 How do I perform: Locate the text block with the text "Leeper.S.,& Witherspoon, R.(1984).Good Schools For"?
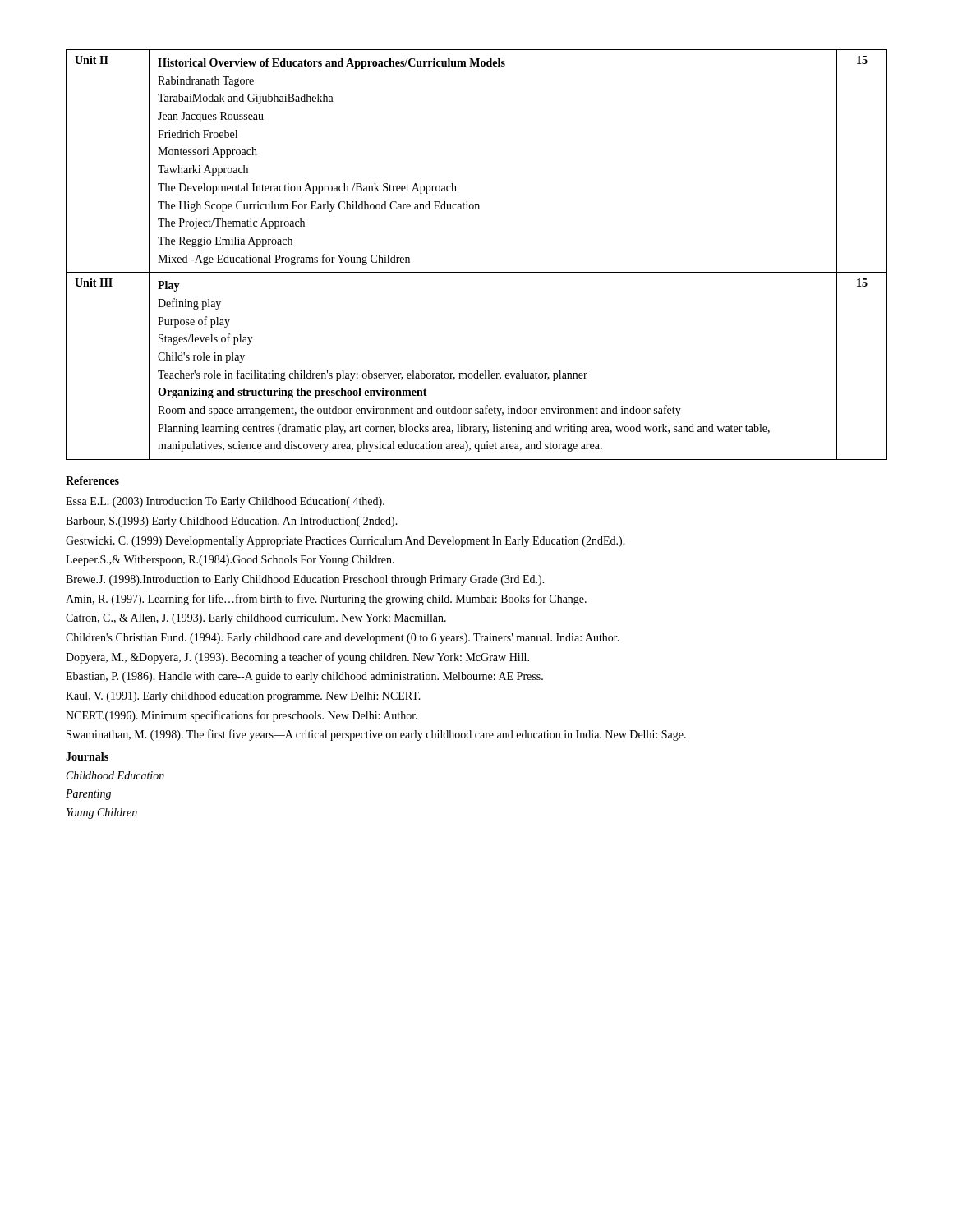(x=230, y=560)
